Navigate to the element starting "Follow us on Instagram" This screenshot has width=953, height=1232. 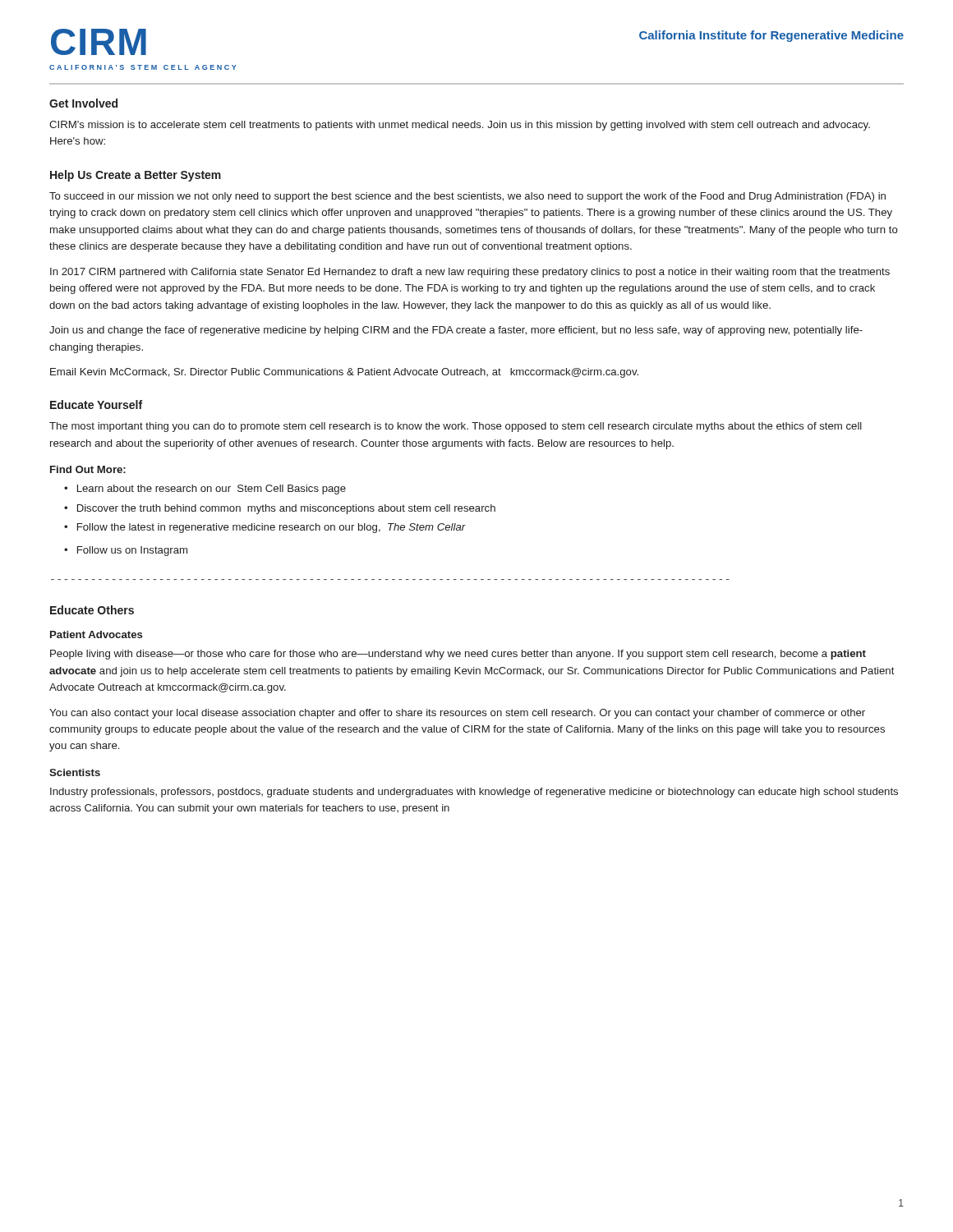coord(132,550)
